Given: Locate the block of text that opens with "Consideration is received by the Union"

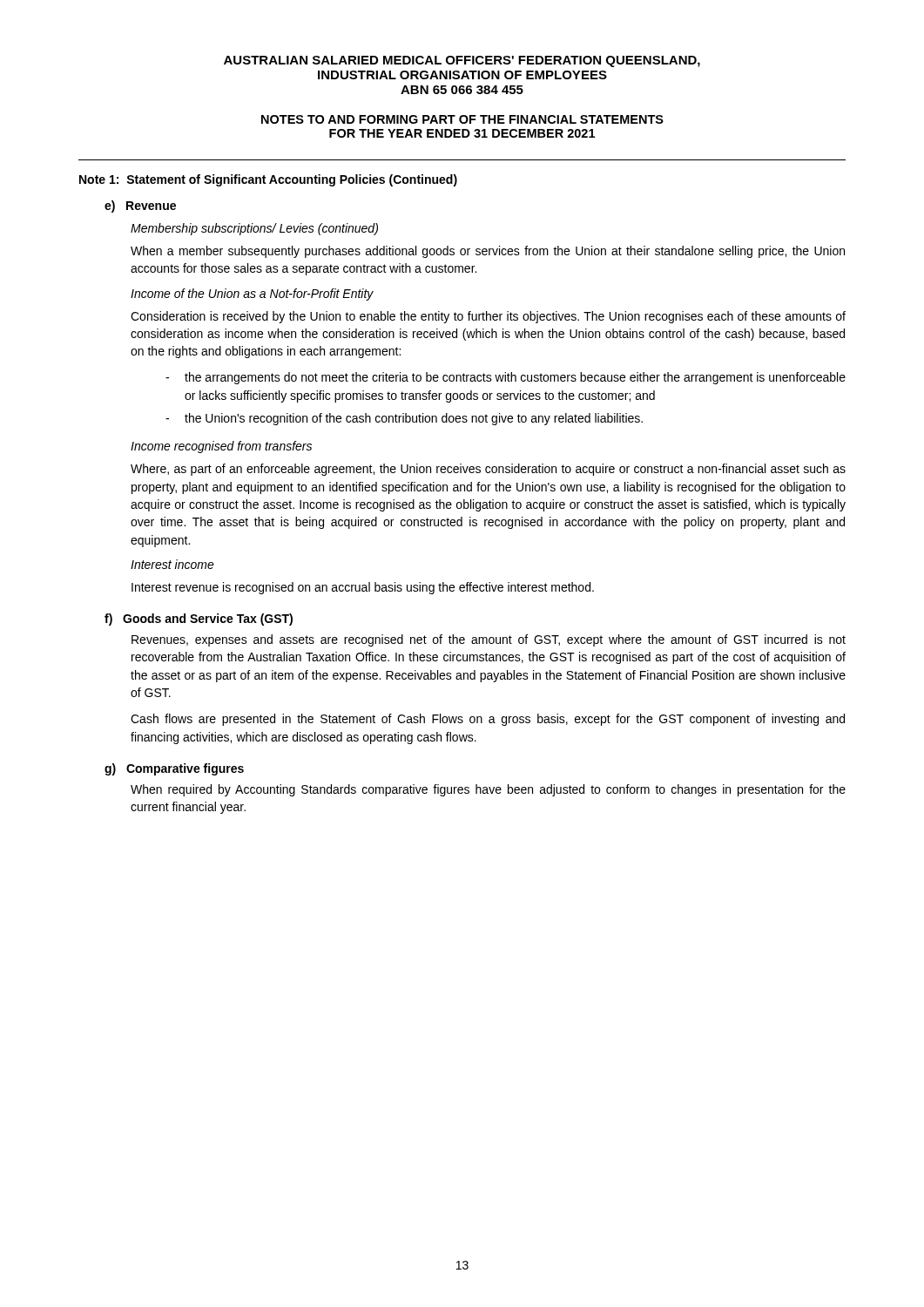Looking at the screenshot, I should pyautogui.click(x=488, y=334).
